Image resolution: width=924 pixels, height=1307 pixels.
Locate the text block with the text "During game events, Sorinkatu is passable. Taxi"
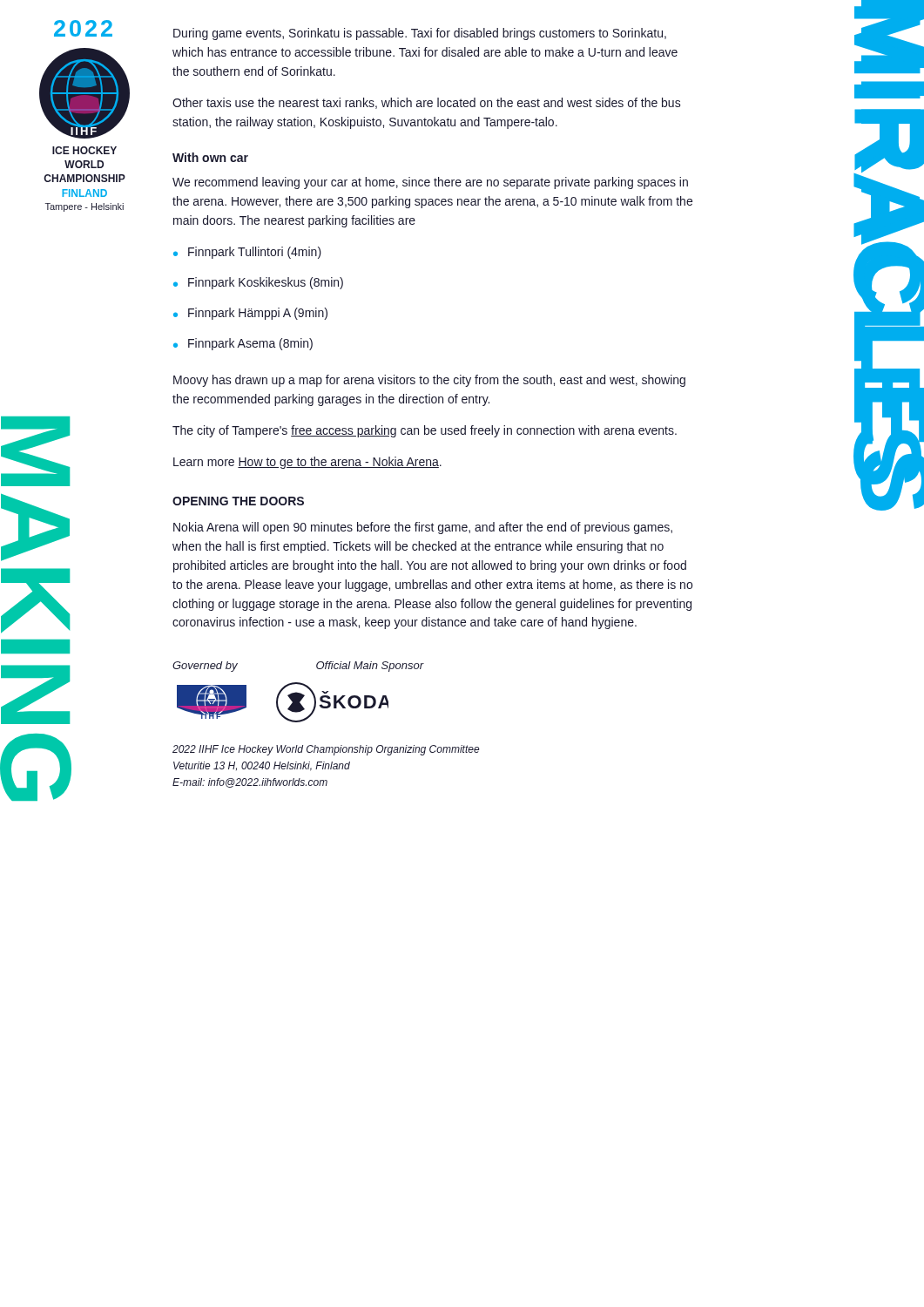pyautogui.click(x=425, y=52)
